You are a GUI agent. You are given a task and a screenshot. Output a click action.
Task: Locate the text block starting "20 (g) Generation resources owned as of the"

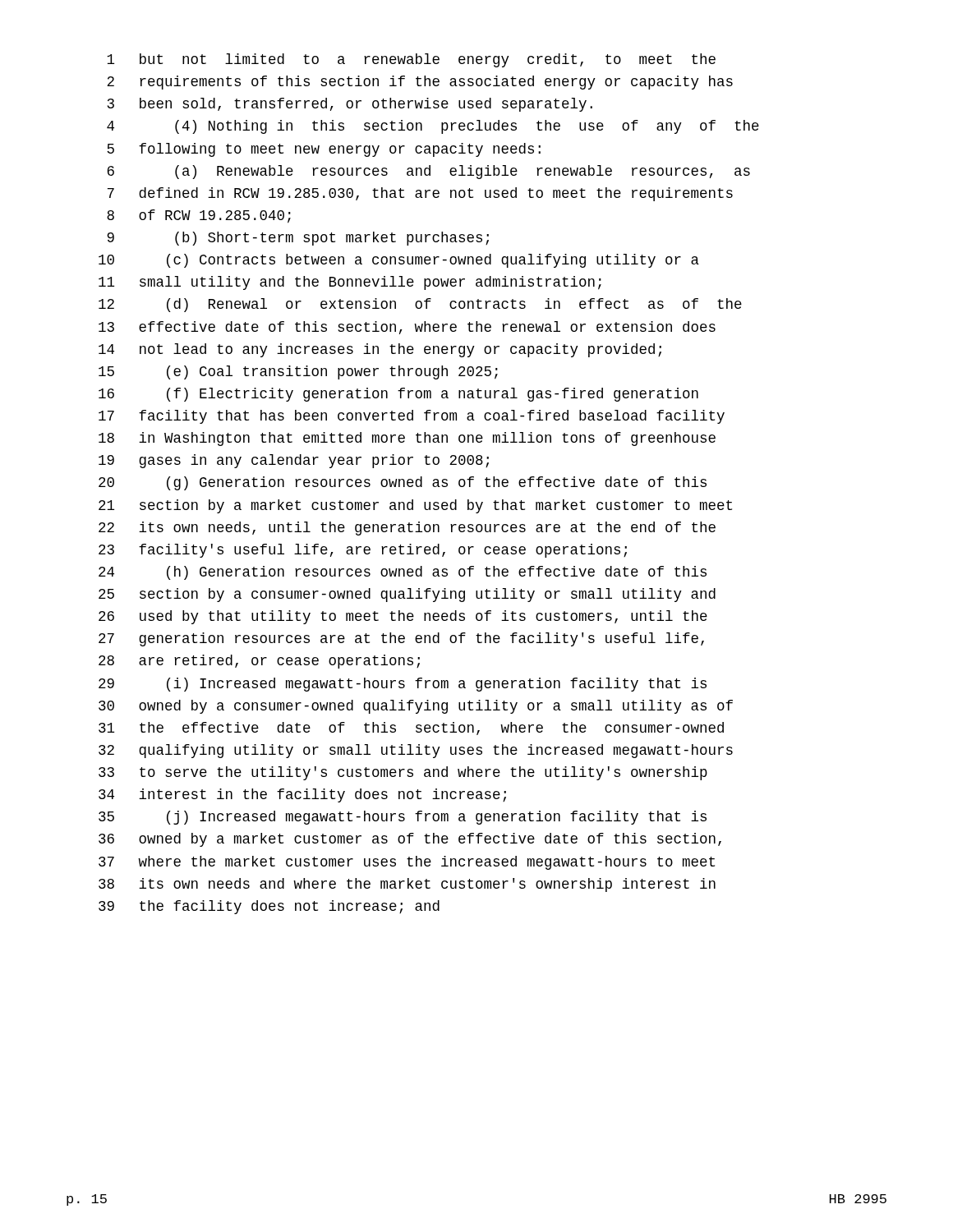coord(501,484)
